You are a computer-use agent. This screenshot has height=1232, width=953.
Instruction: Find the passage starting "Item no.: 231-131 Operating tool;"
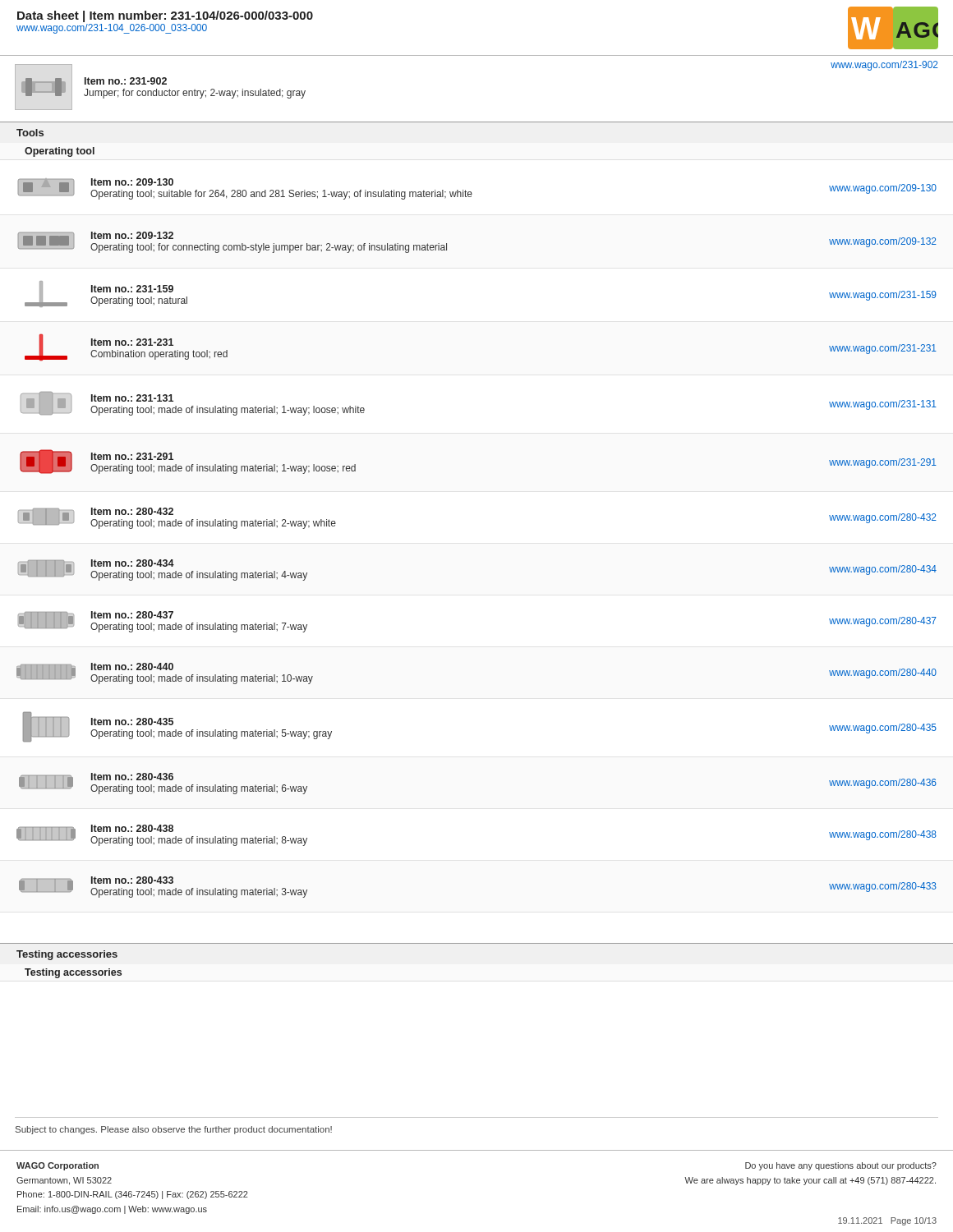[166, 401]
